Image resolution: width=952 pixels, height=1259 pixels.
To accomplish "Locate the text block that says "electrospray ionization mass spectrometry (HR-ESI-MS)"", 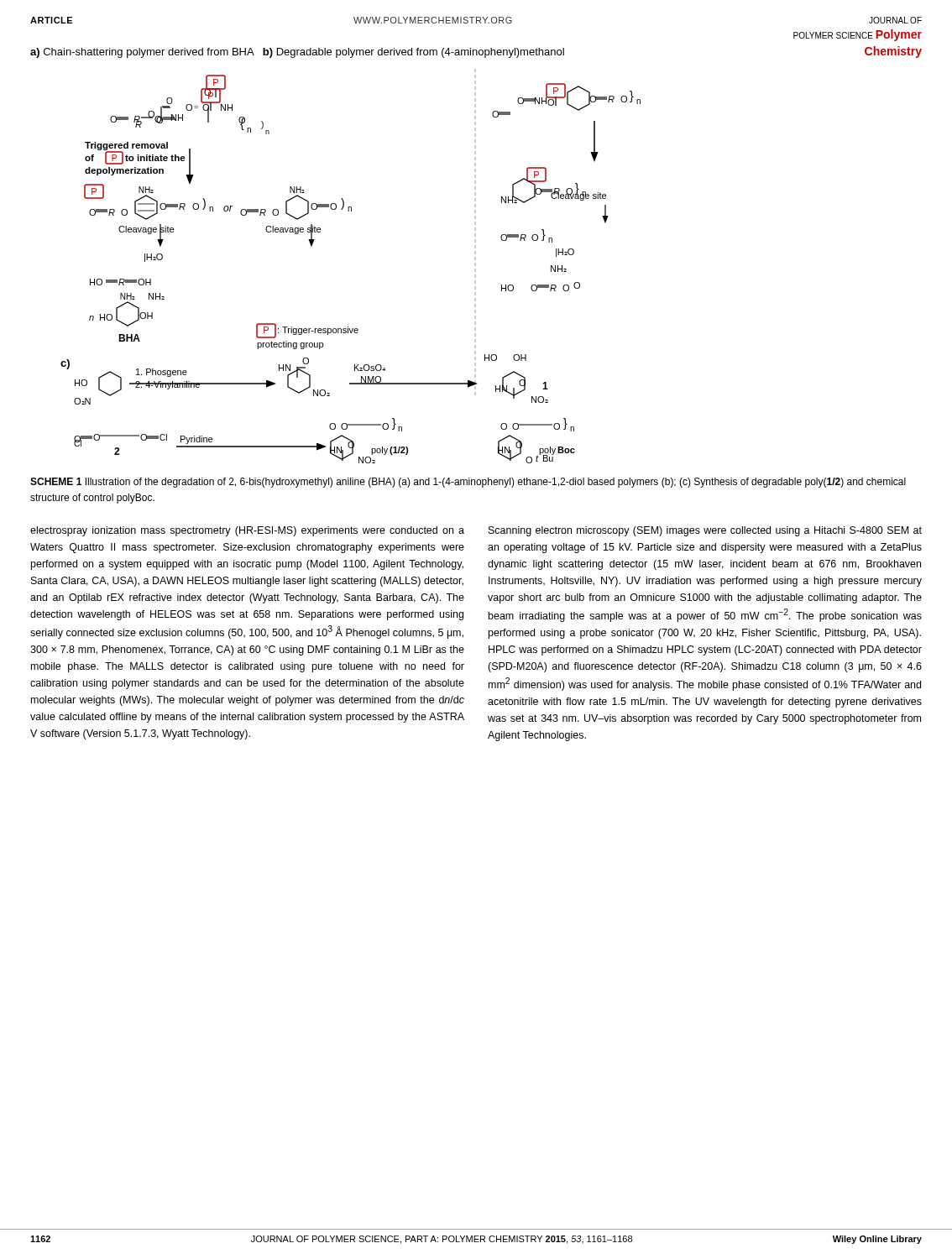I will click(247, 632).
